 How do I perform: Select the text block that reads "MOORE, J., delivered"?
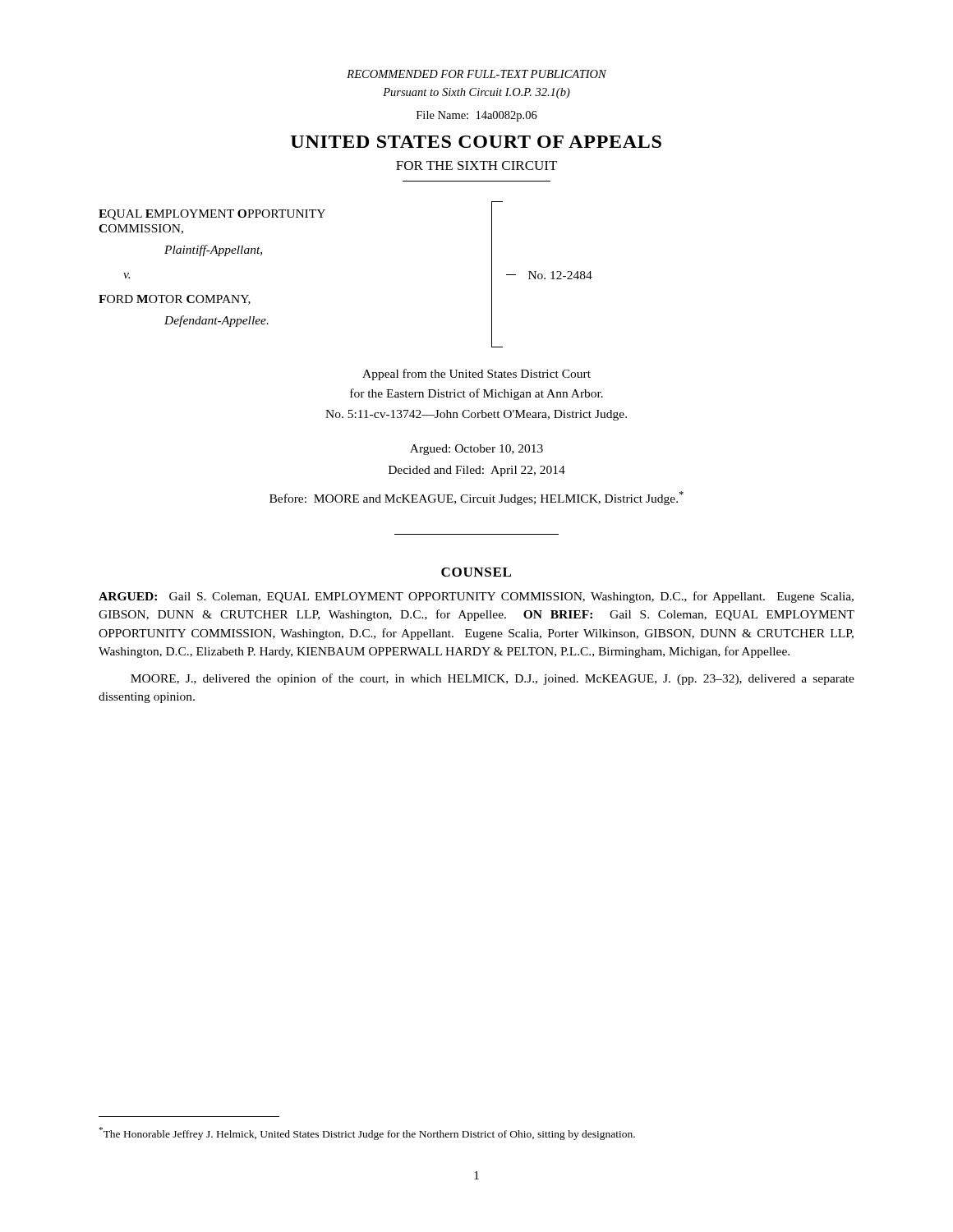tap(476, 687)
